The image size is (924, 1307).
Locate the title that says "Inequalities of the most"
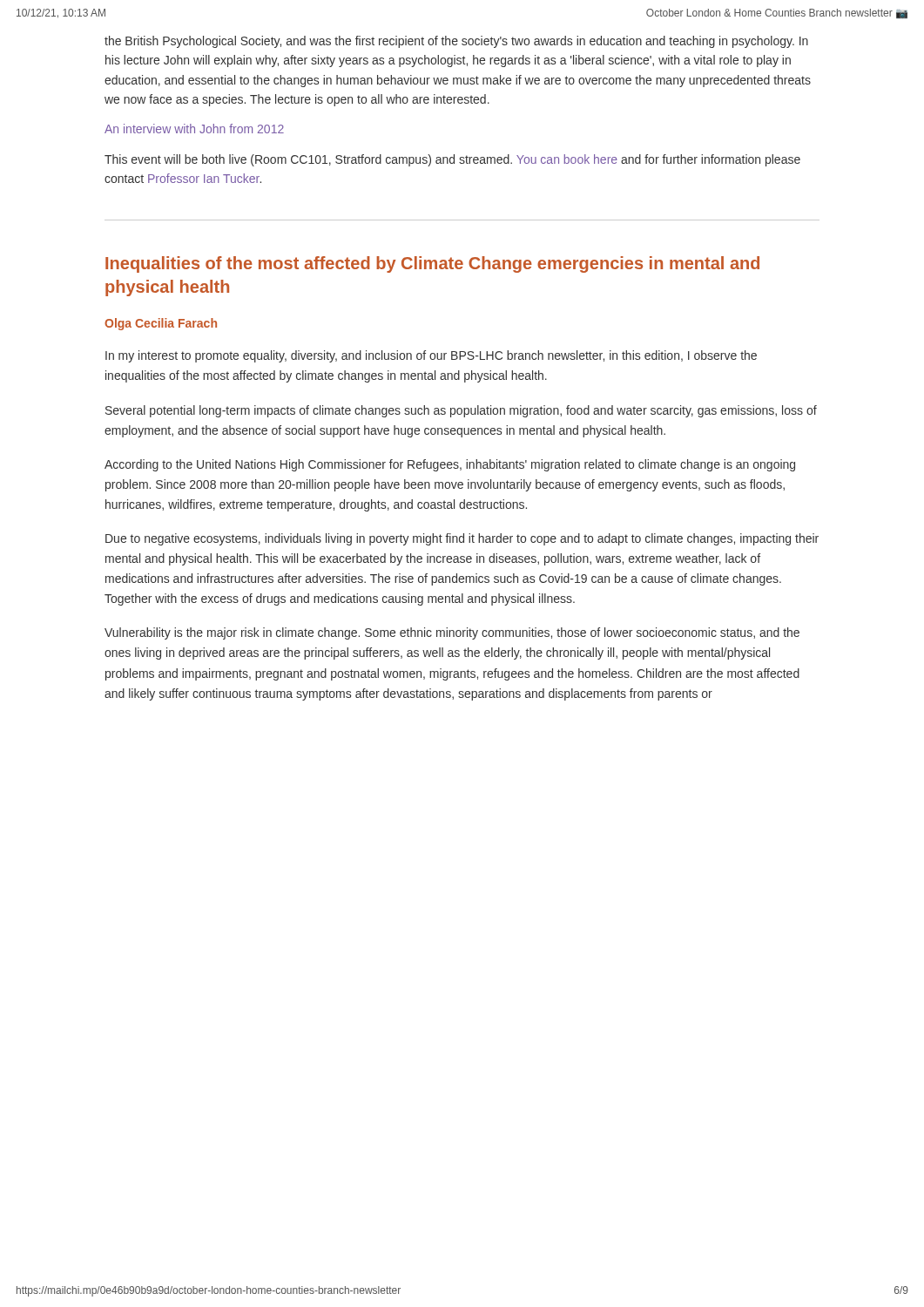point(433,275)
